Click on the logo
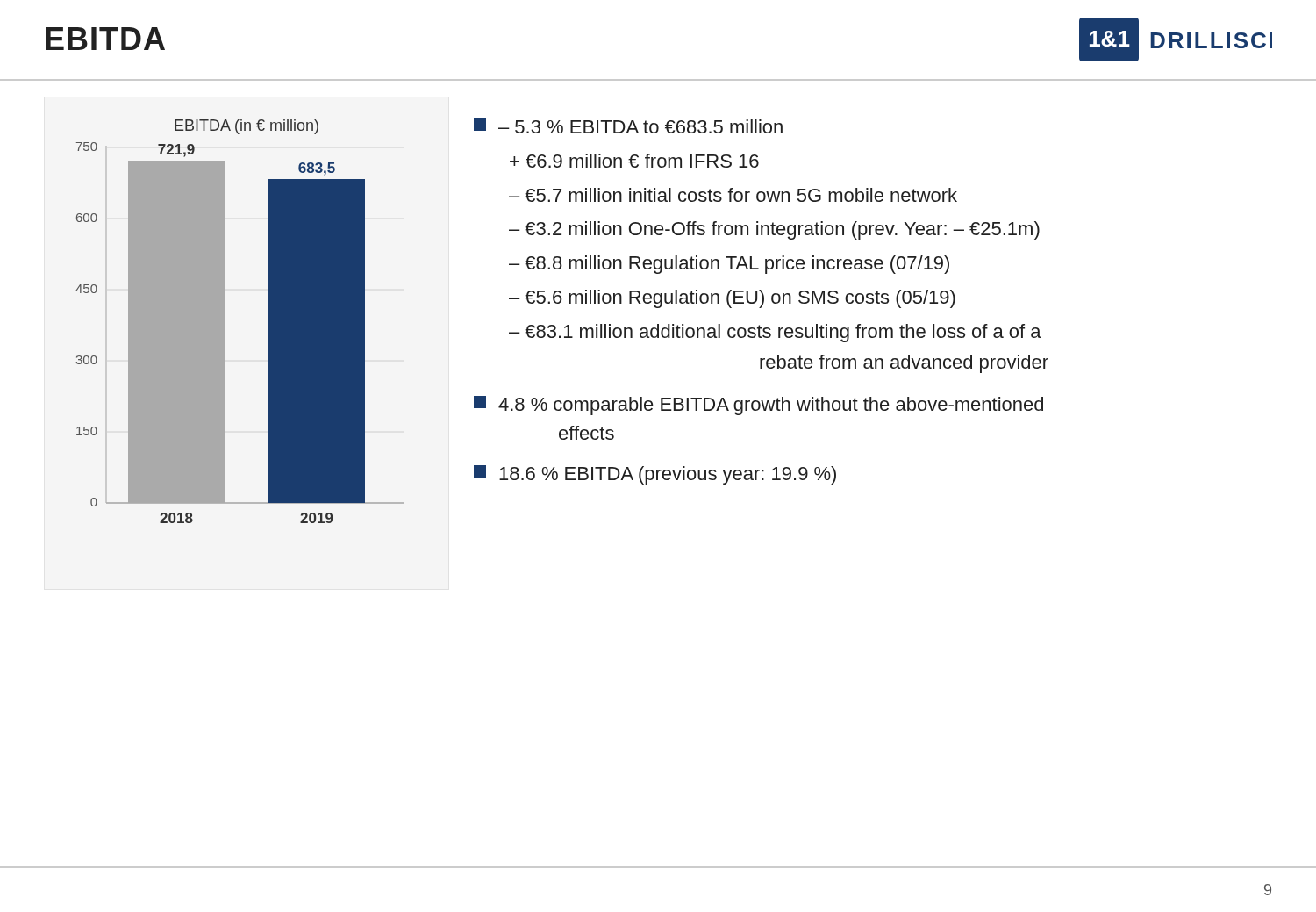Screen dimensions: 912x1316 (x=1176, y=39)
